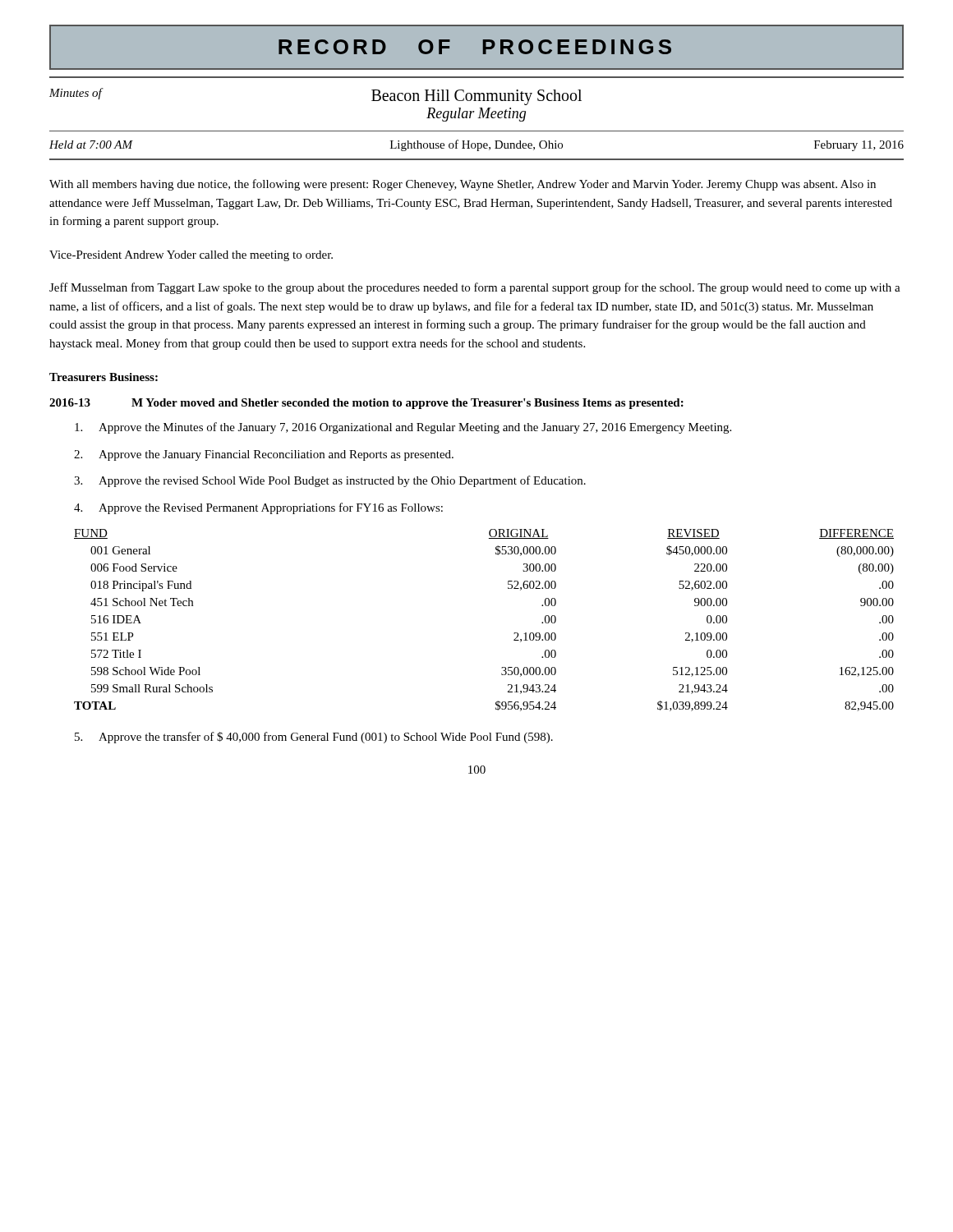Click on the region starting "3. Approve the revised School Wide Pool Budget"

[489, 481]
